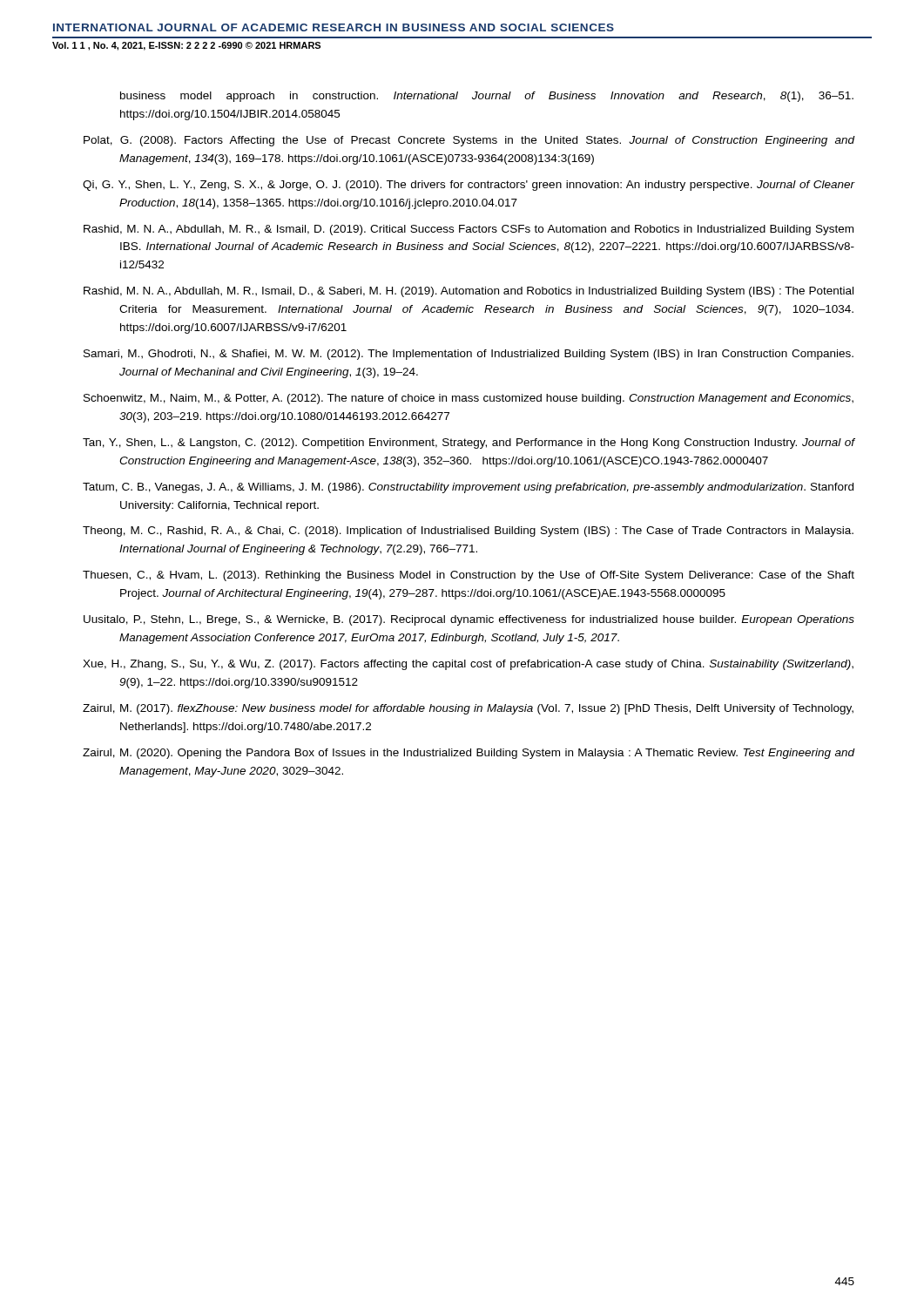
Task: Where is the passage that starts "Tan, Y., Shen, L., & Langston,"?
Action: coord(469,451)
